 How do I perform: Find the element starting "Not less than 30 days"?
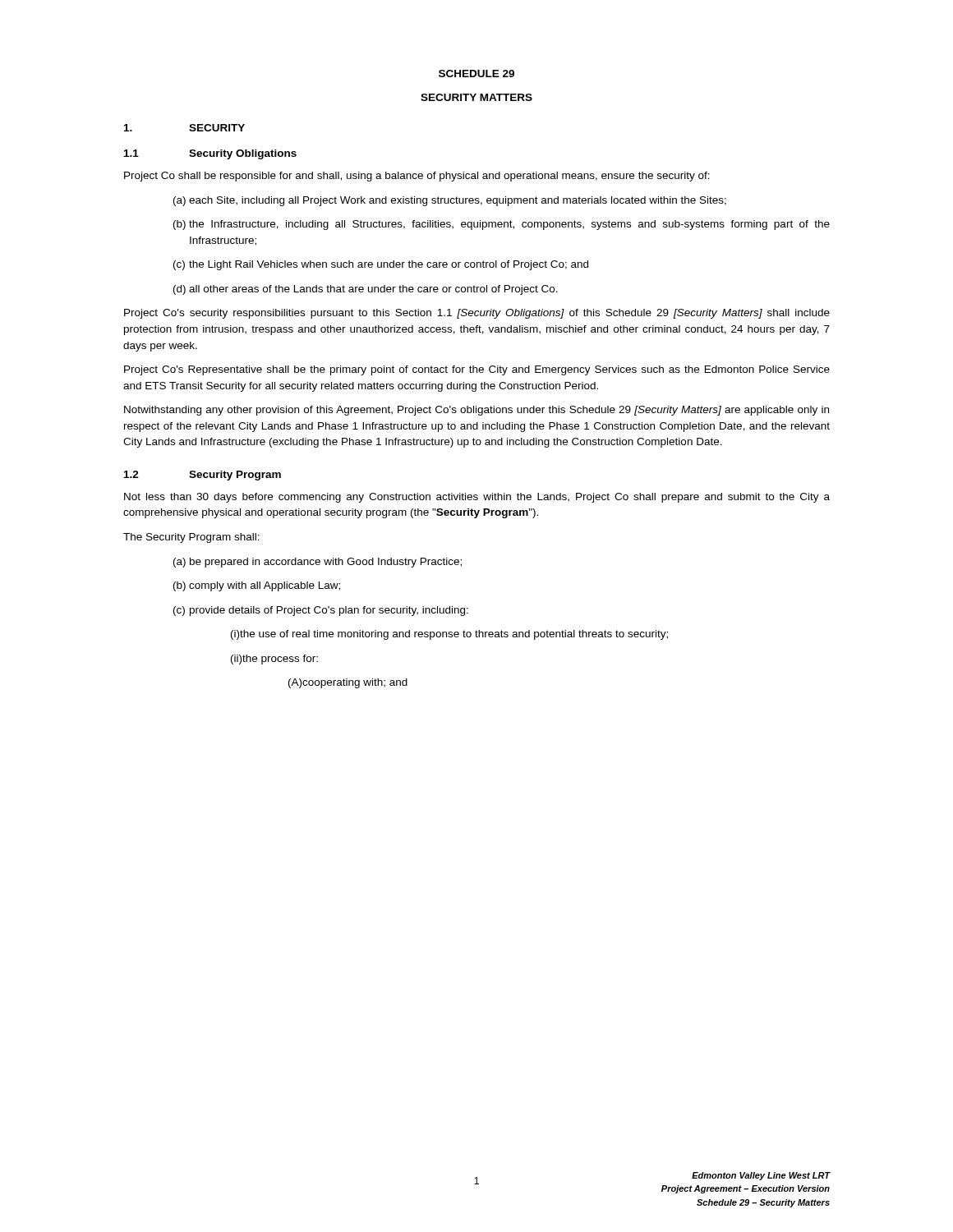(x=476, y=504)
